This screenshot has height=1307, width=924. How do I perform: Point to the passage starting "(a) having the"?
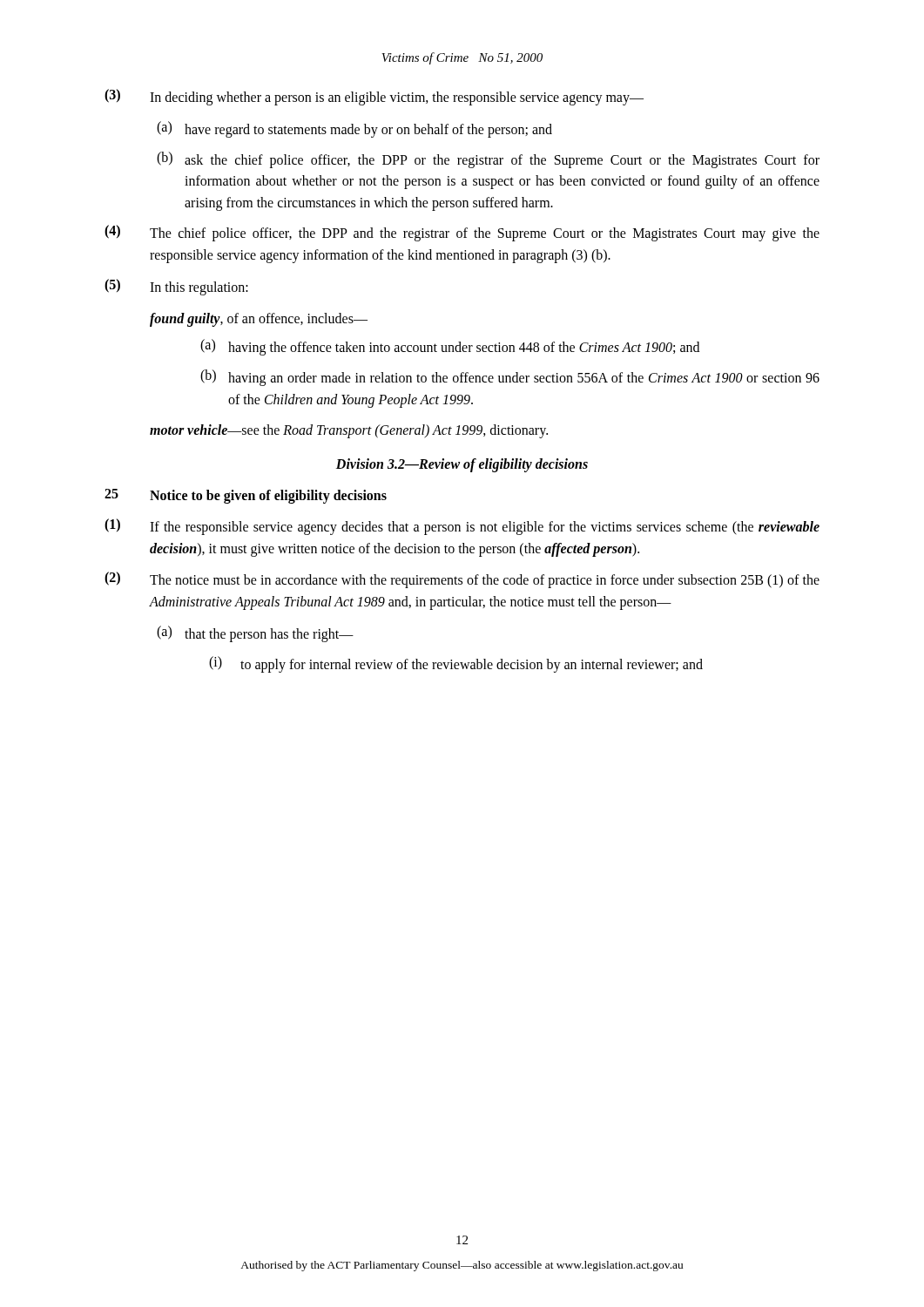point(510,348)
